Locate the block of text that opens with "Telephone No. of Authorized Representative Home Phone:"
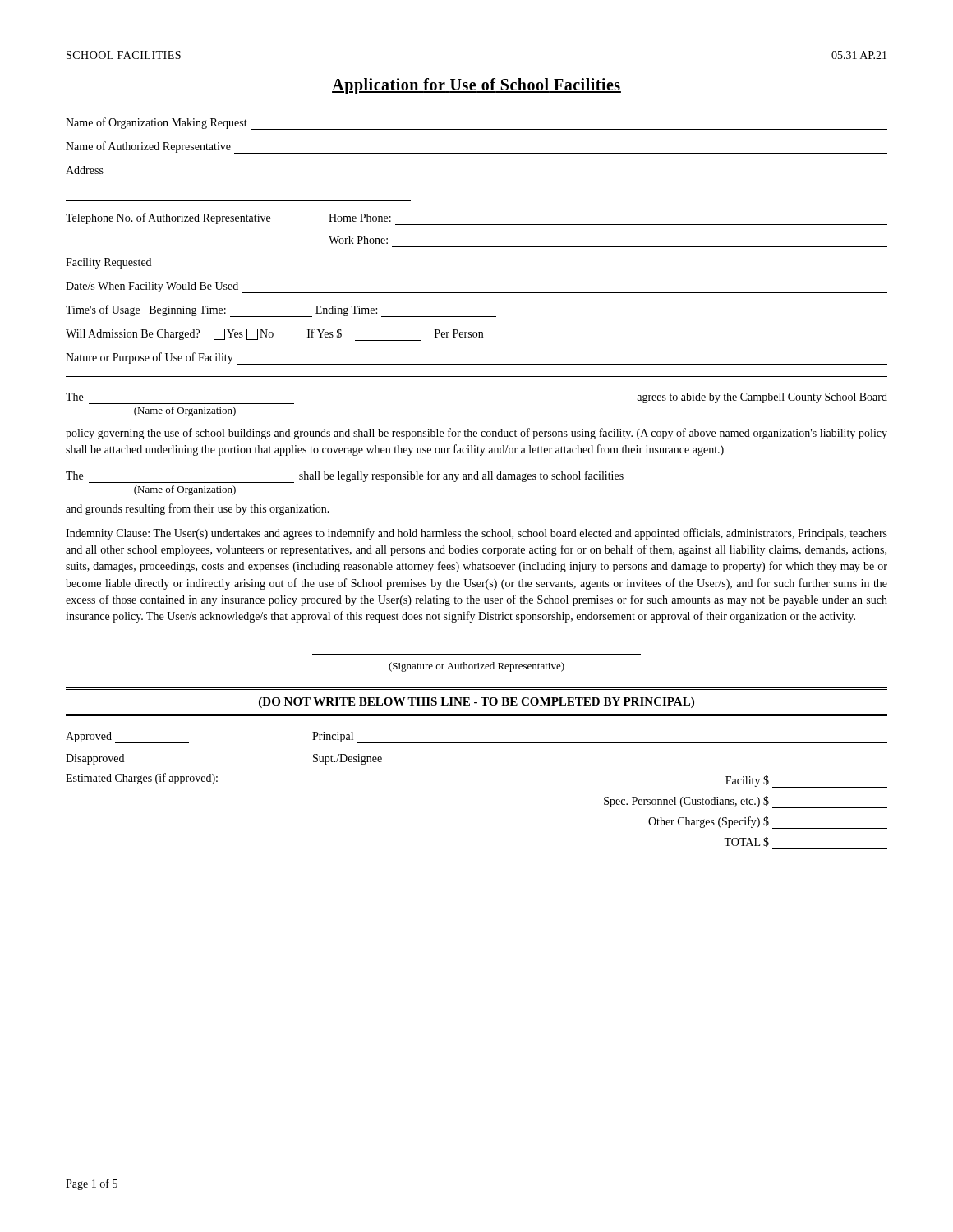The height and width of the screenshot is (1232, 953). click(x=476, y=228)
